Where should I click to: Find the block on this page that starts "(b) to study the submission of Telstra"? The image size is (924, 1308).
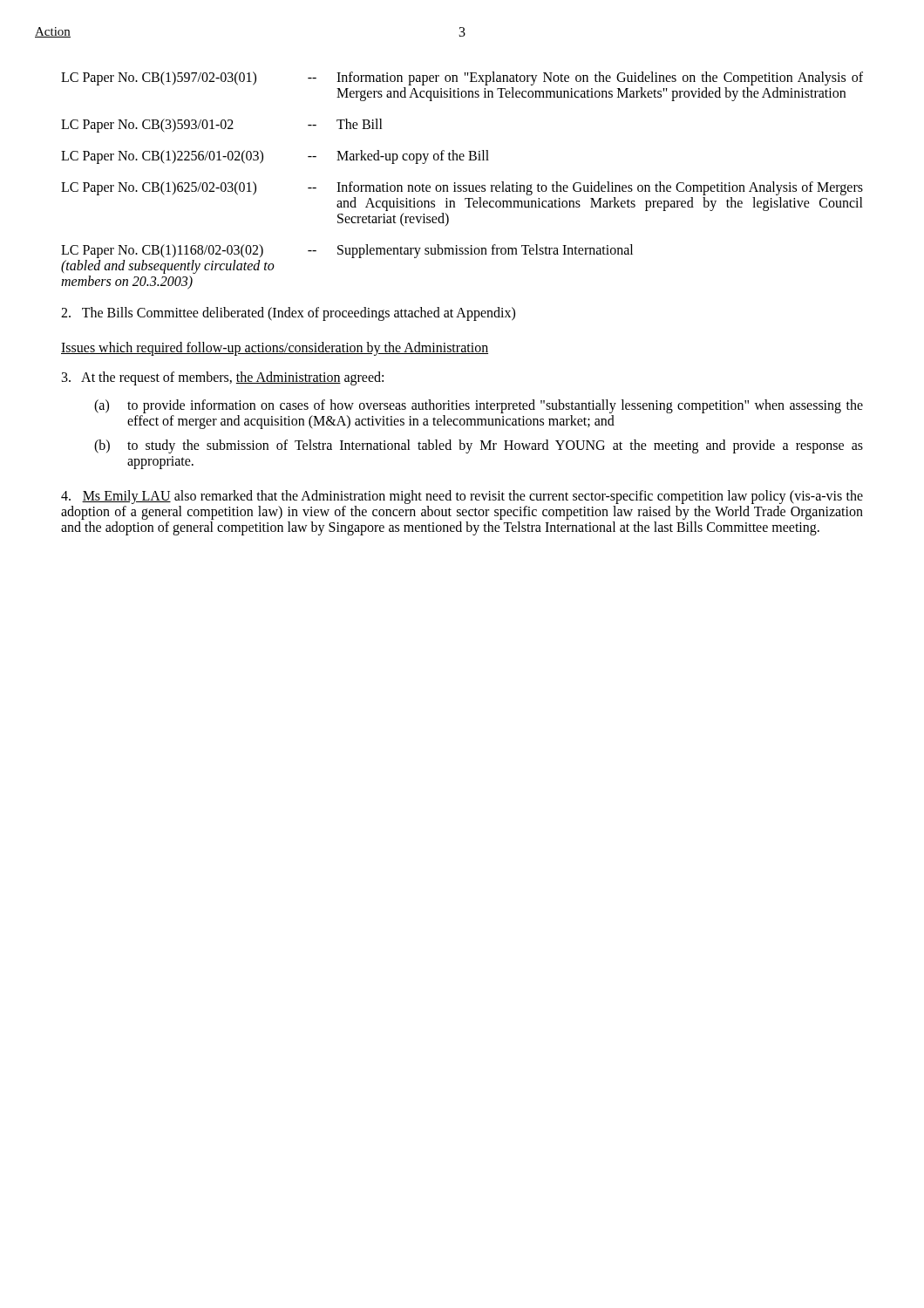[x=479, y=453]
